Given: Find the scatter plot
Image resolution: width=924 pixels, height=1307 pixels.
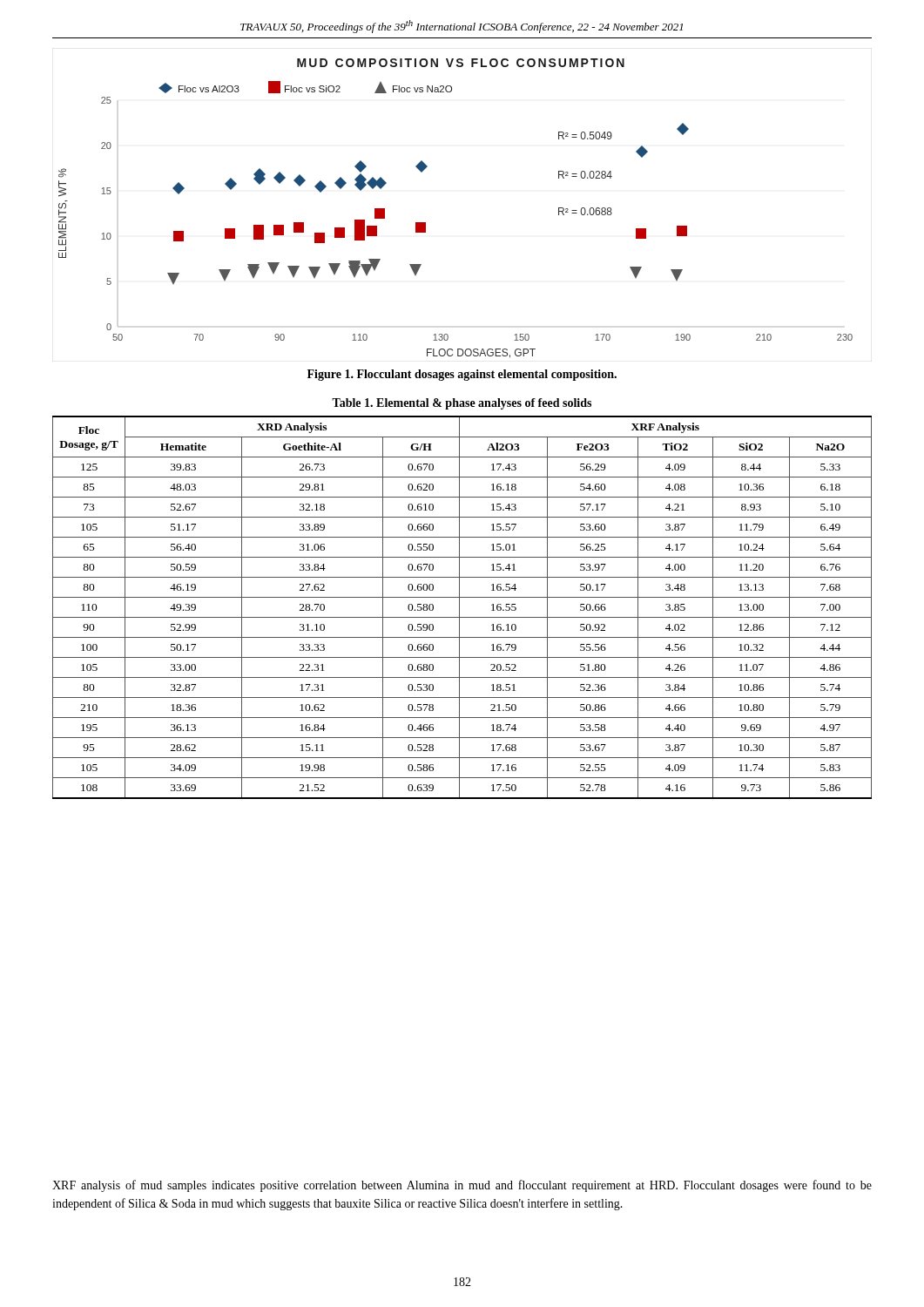Looking at the screenshot, I should click(462, 205).
